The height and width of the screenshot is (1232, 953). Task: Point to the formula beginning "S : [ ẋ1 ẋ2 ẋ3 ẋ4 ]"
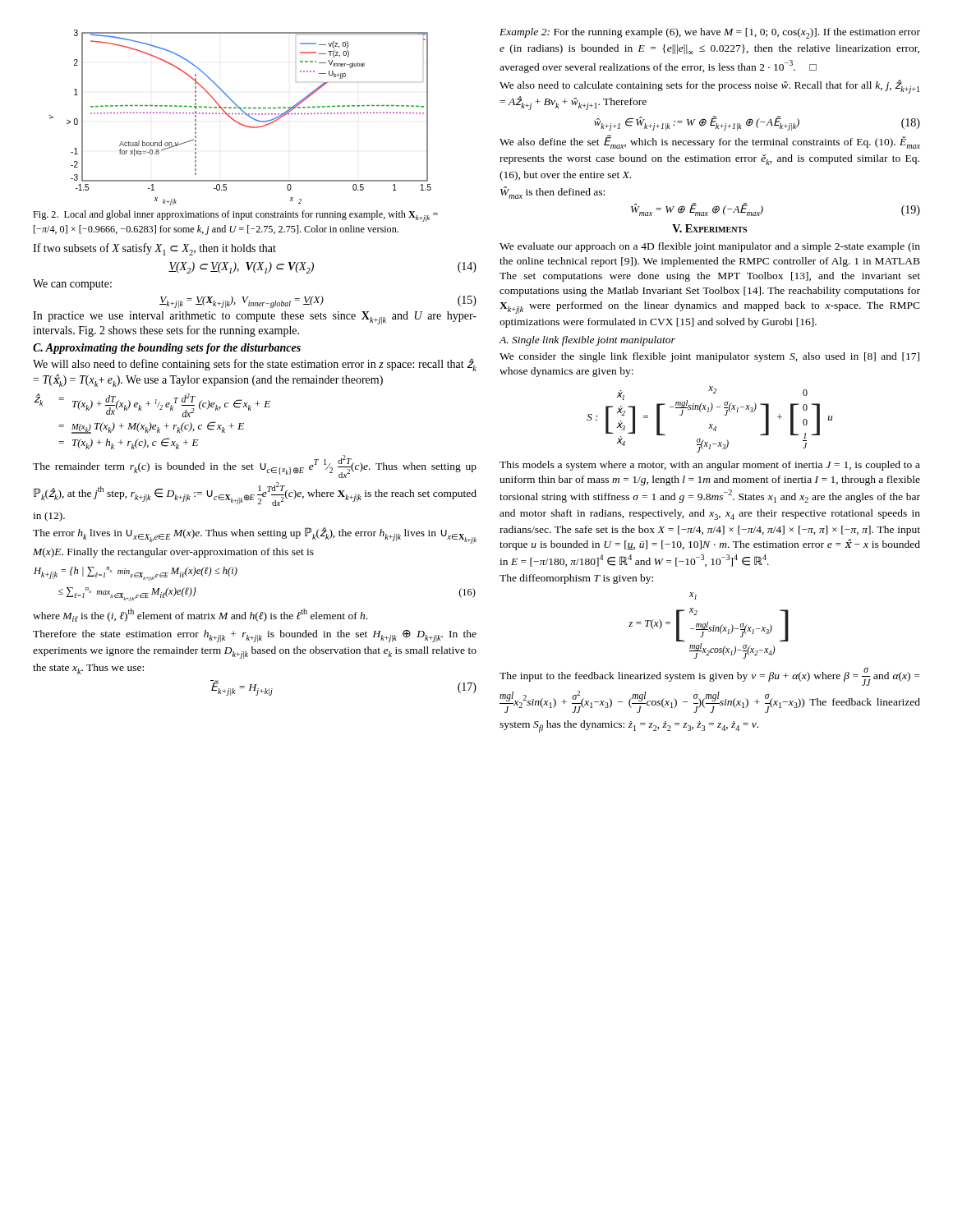point(710,418)
